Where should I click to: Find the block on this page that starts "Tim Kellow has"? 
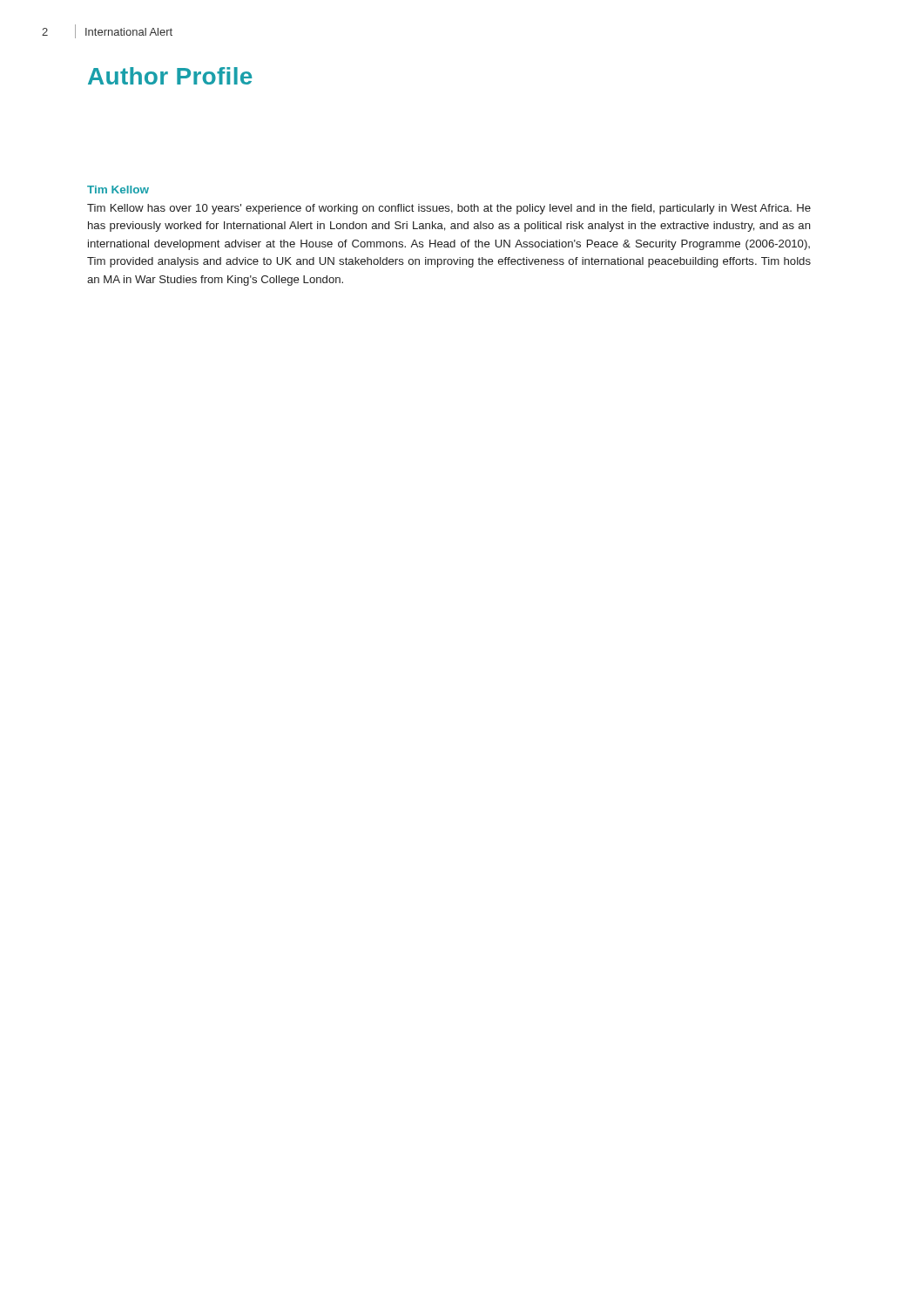click(x=449, y=244)
